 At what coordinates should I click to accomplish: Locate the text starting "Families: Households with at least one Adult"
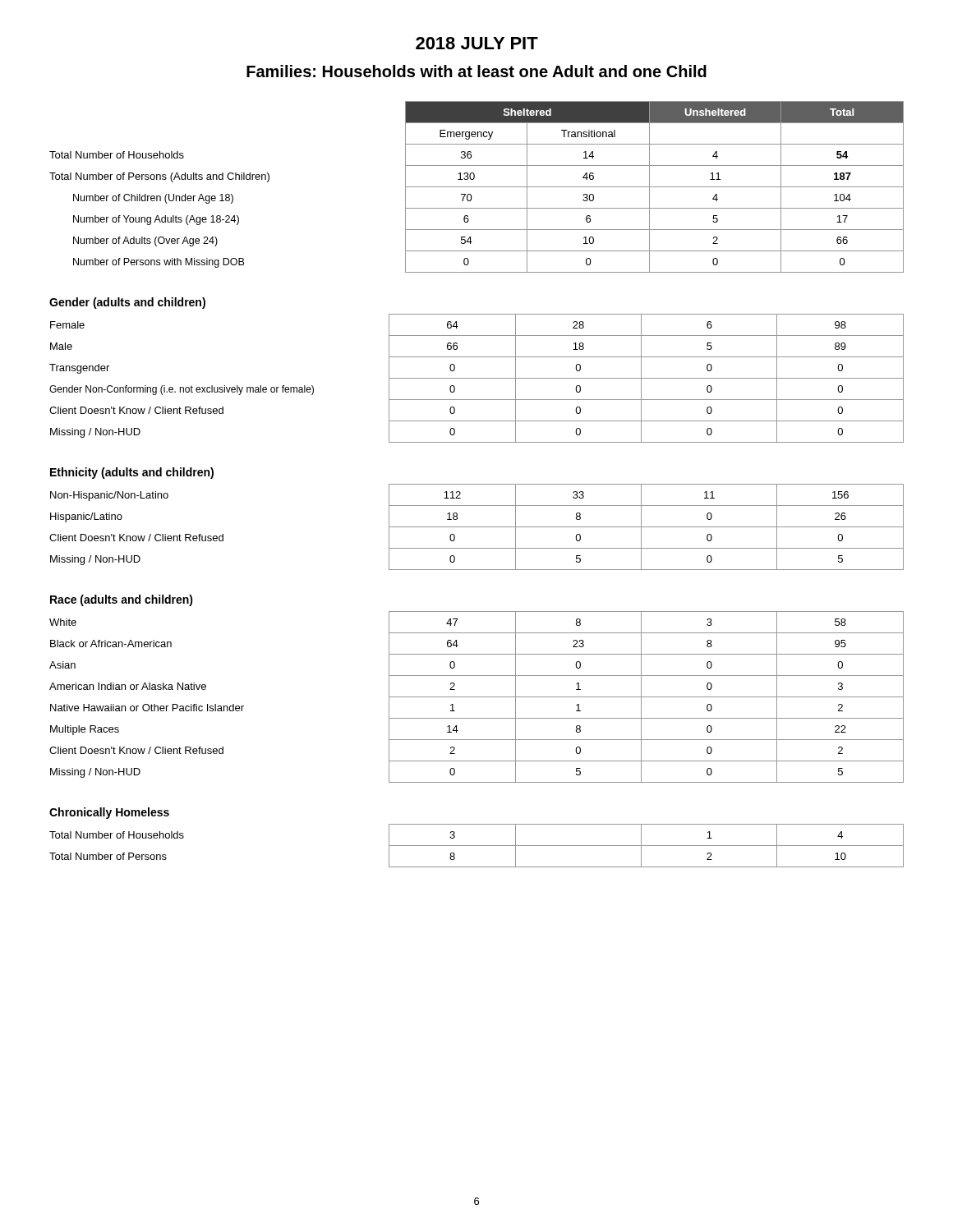476,72
